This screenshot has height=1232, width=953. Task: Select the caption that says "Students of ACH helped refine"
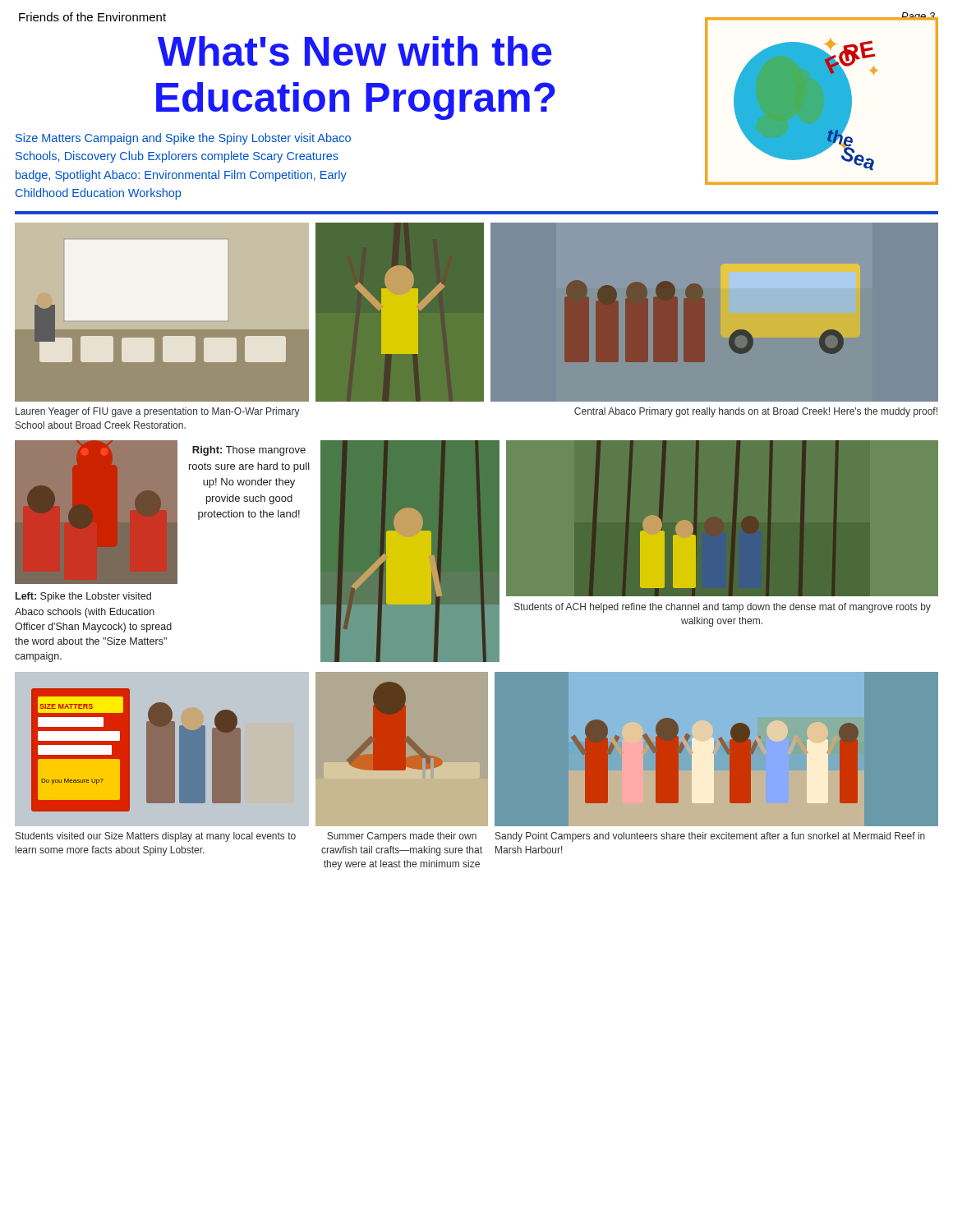click(722, 614)
